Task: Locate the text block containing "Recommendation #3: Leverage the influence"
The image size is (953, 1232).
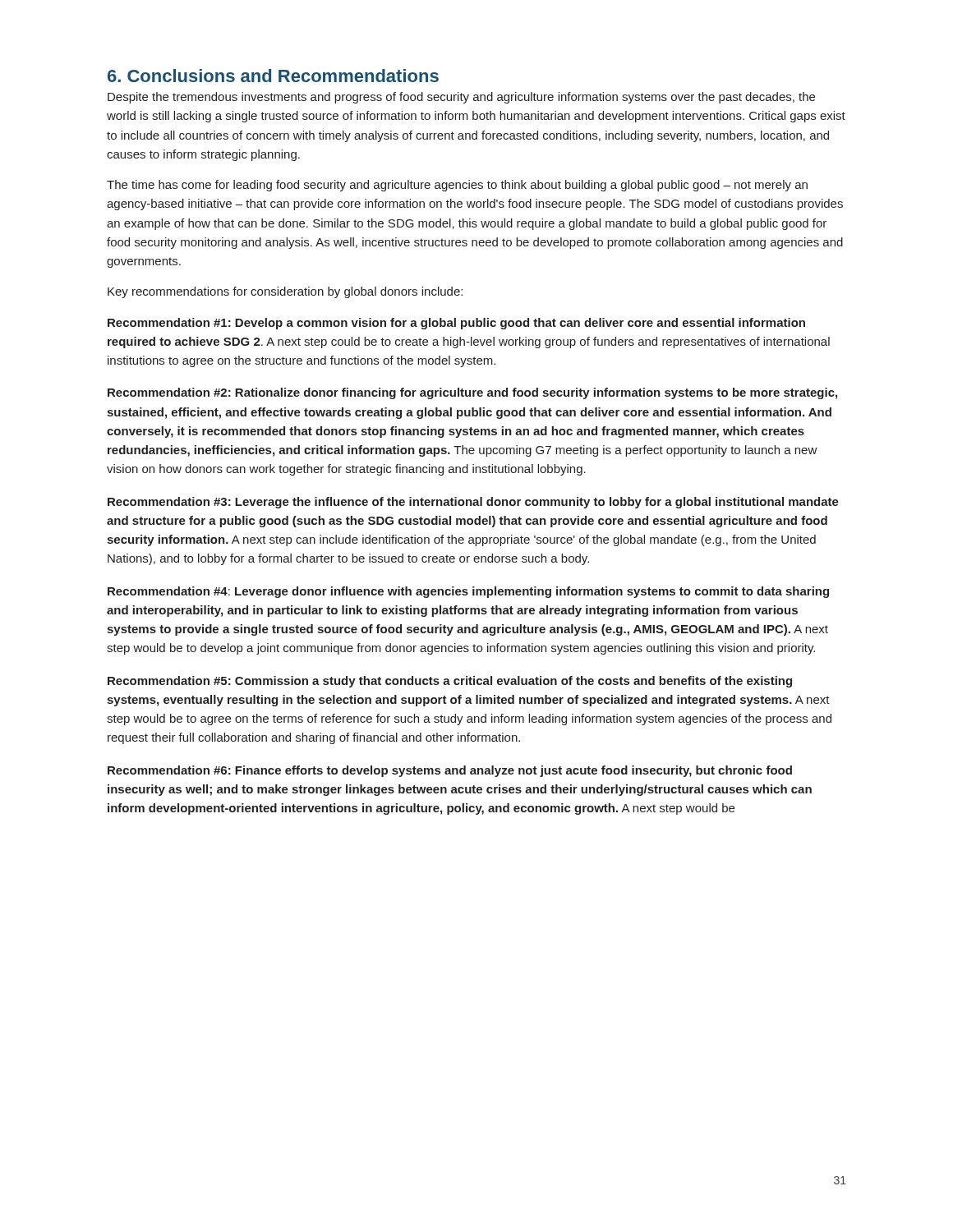Action: click(473, 530)
